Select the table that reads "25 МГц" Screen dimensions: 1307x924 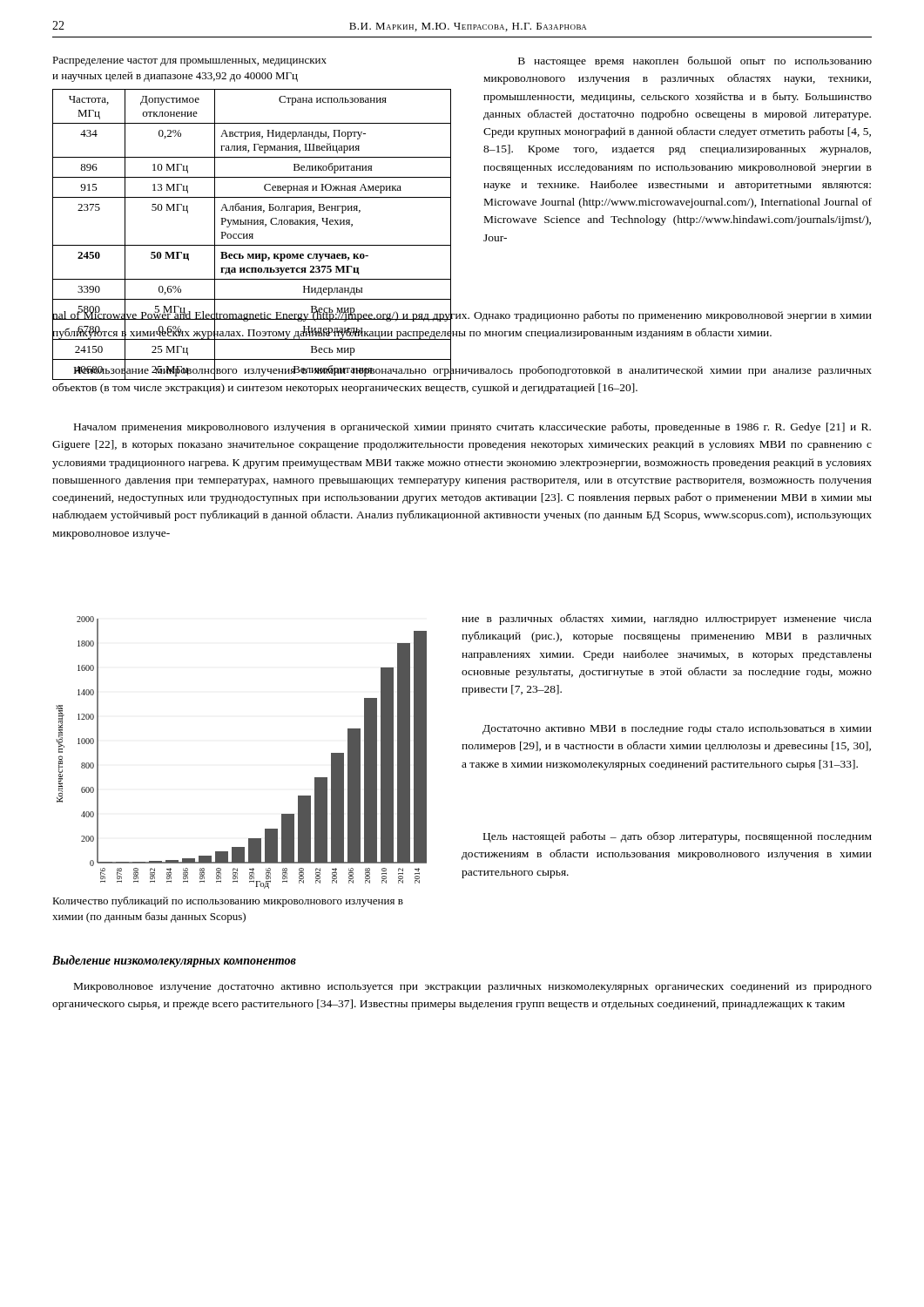coord(252,234)
